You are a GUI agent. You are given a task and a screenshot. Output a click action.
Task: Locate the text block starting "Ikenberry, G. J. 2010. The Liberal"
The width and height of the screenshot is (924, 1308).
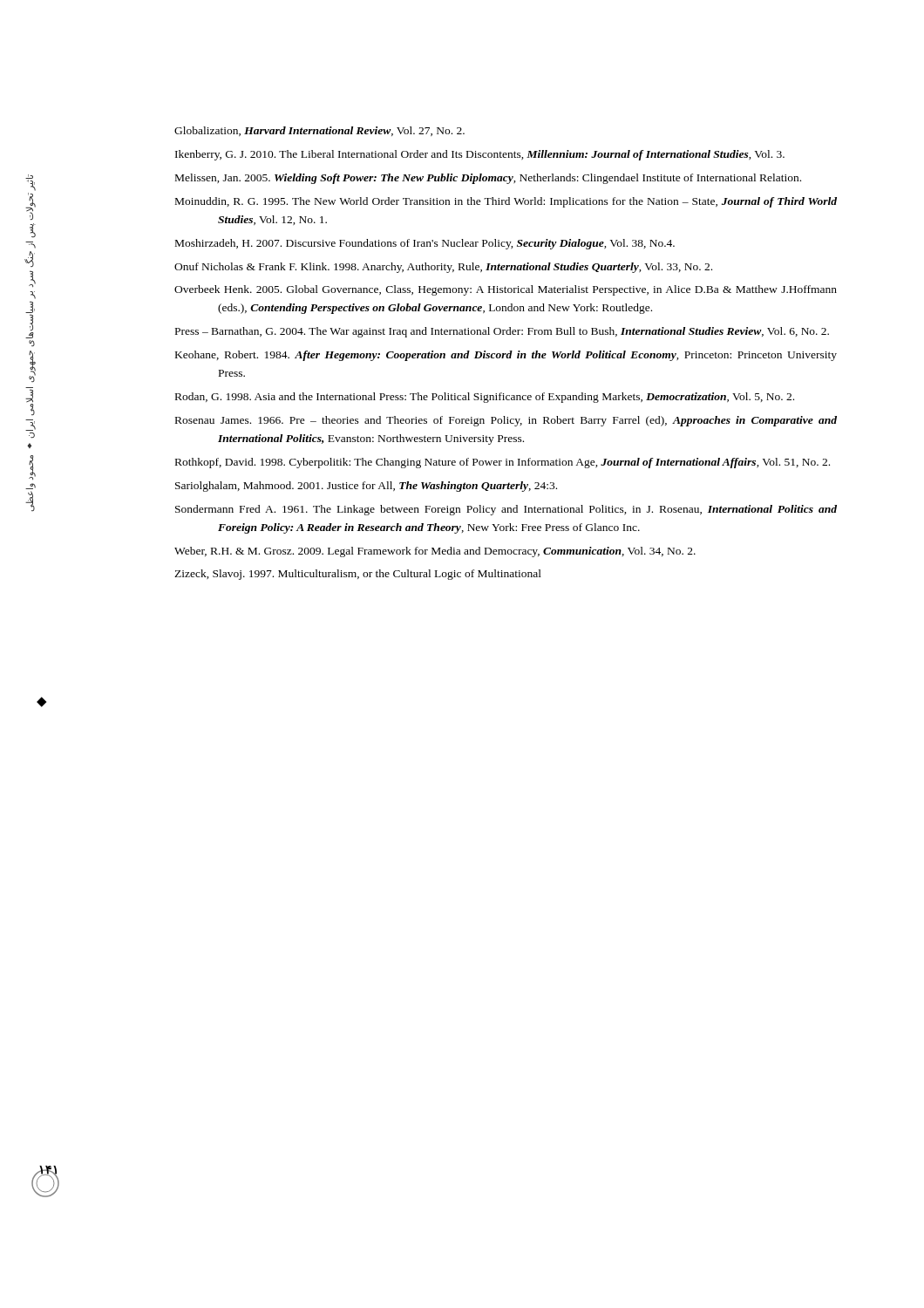pyautogui.click(x=480, y=154)
